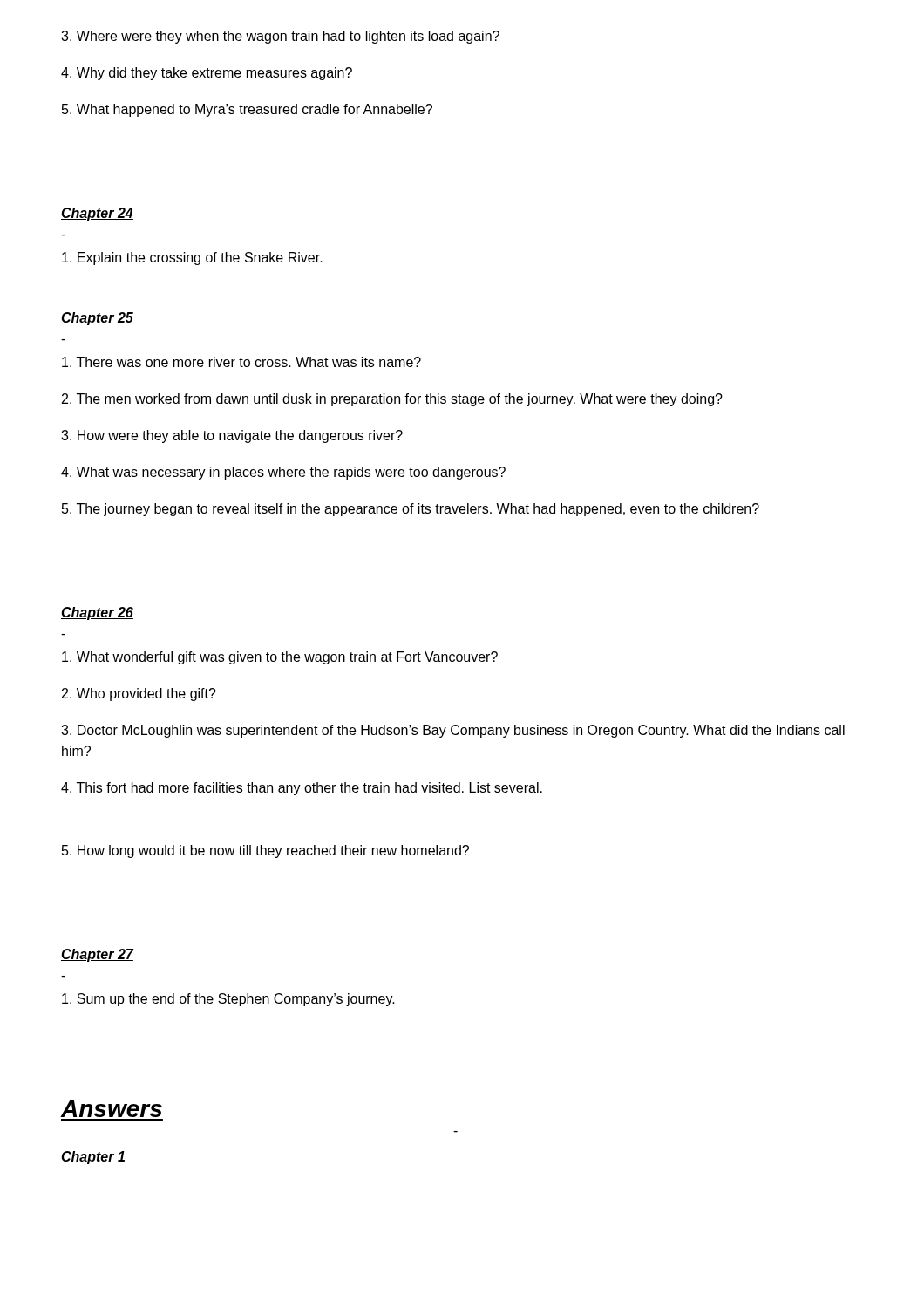This screenshot has width=924, height=1308.
Task: Locate the text block starting "What wonderful gift was given to the"
Action: 280,657
